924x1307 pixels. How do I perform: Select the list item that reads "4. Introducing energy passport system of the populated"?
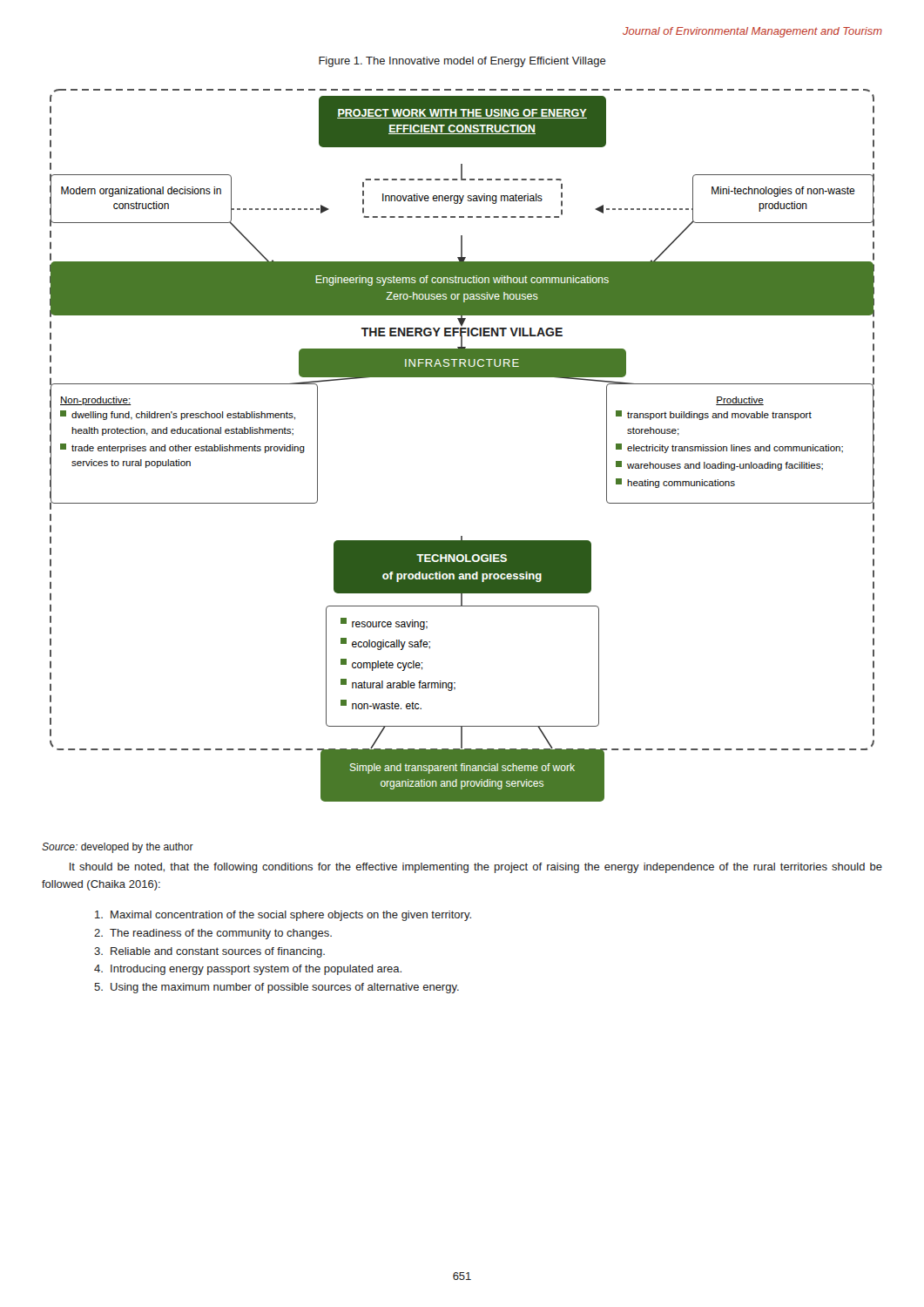click(x=248, y=969)
